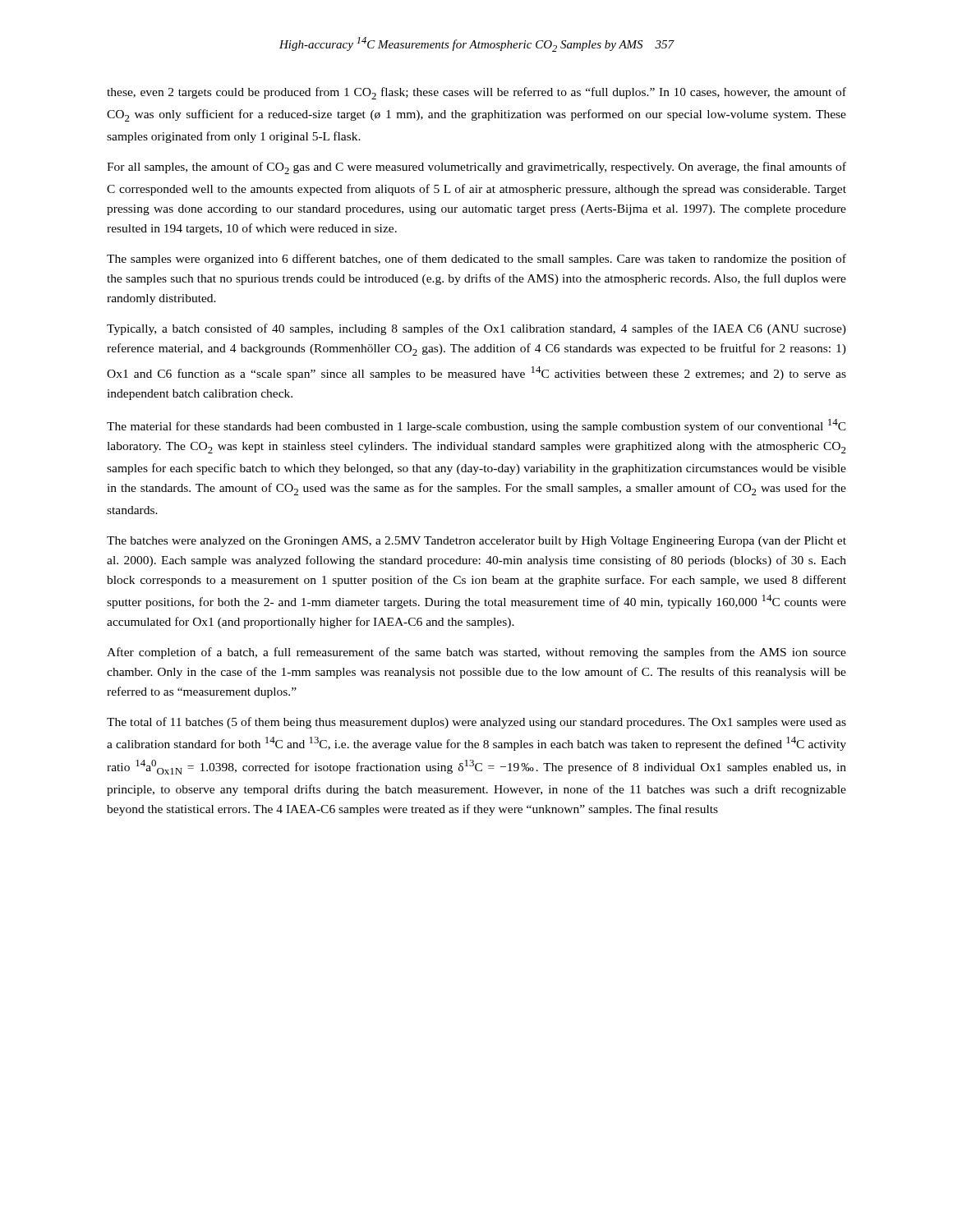953x1232 pixels.
Task: Point to the text block starting "The material for these"
Action: (x=476, y=467)
